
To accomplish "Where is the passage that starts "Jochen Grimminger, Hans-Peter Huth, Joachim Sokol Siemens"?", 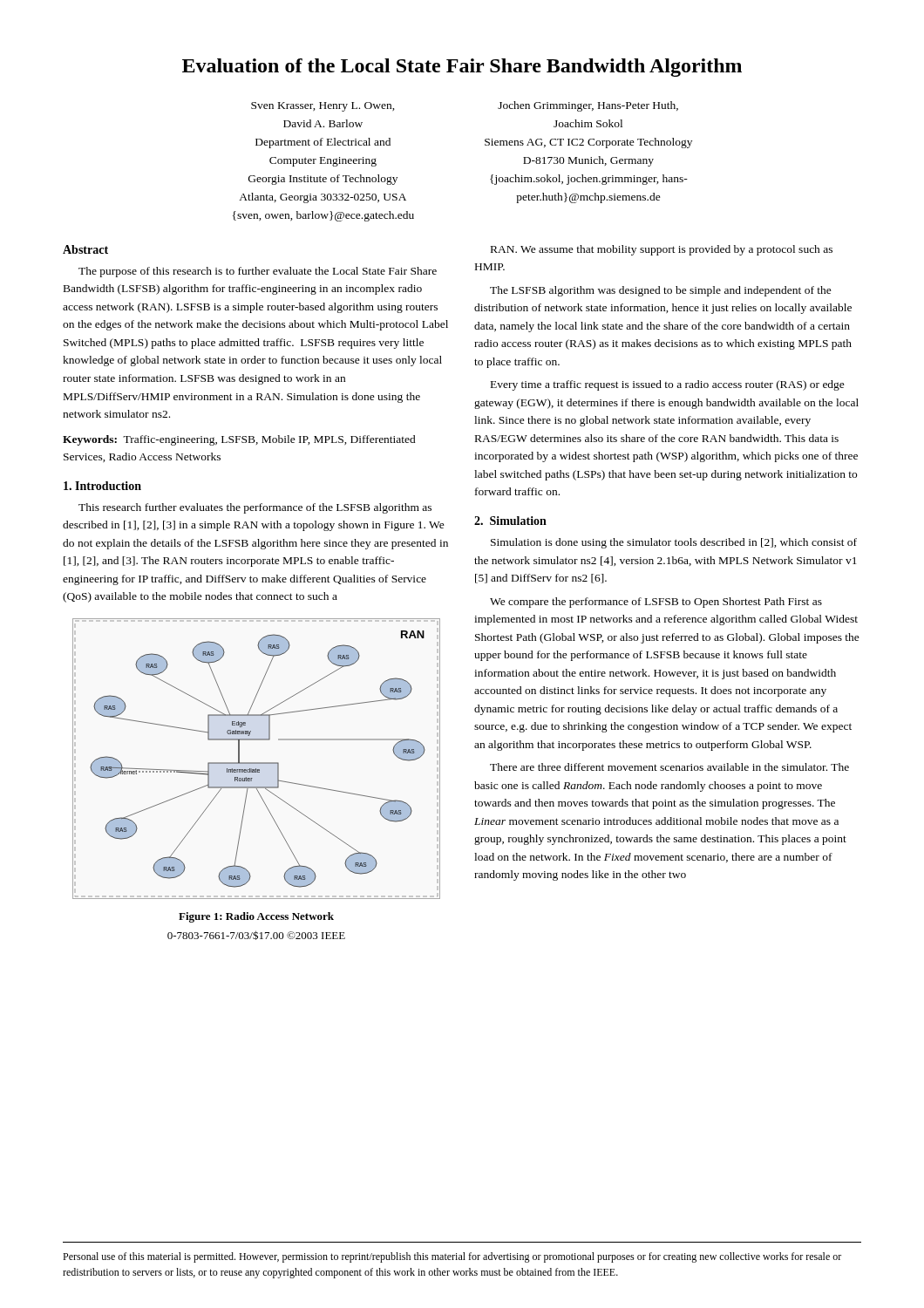I will tap(588, 151).
